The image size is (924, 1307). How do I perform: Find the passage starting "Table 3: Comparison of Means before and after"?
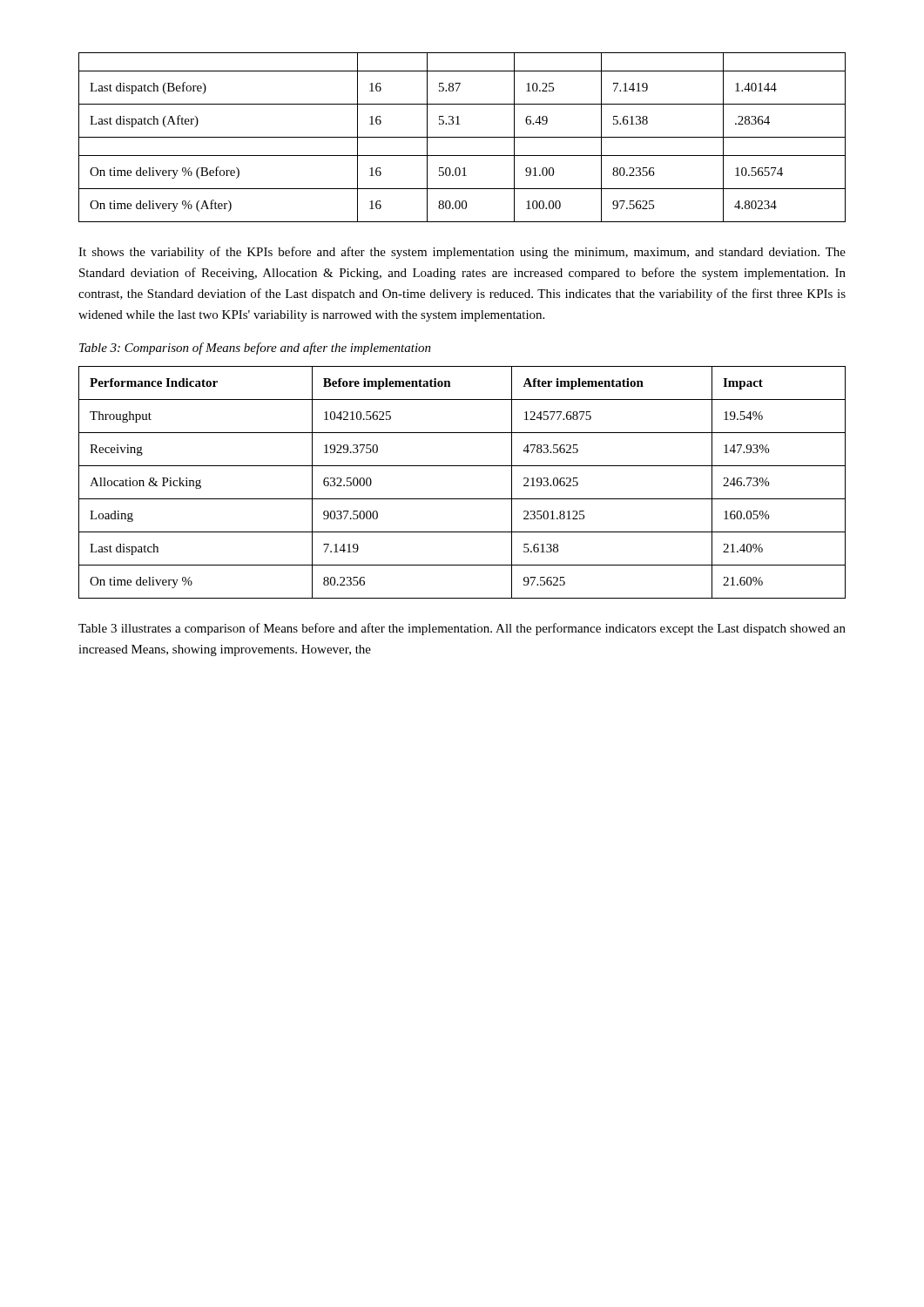pyautogui.click(x=255, y=348)
